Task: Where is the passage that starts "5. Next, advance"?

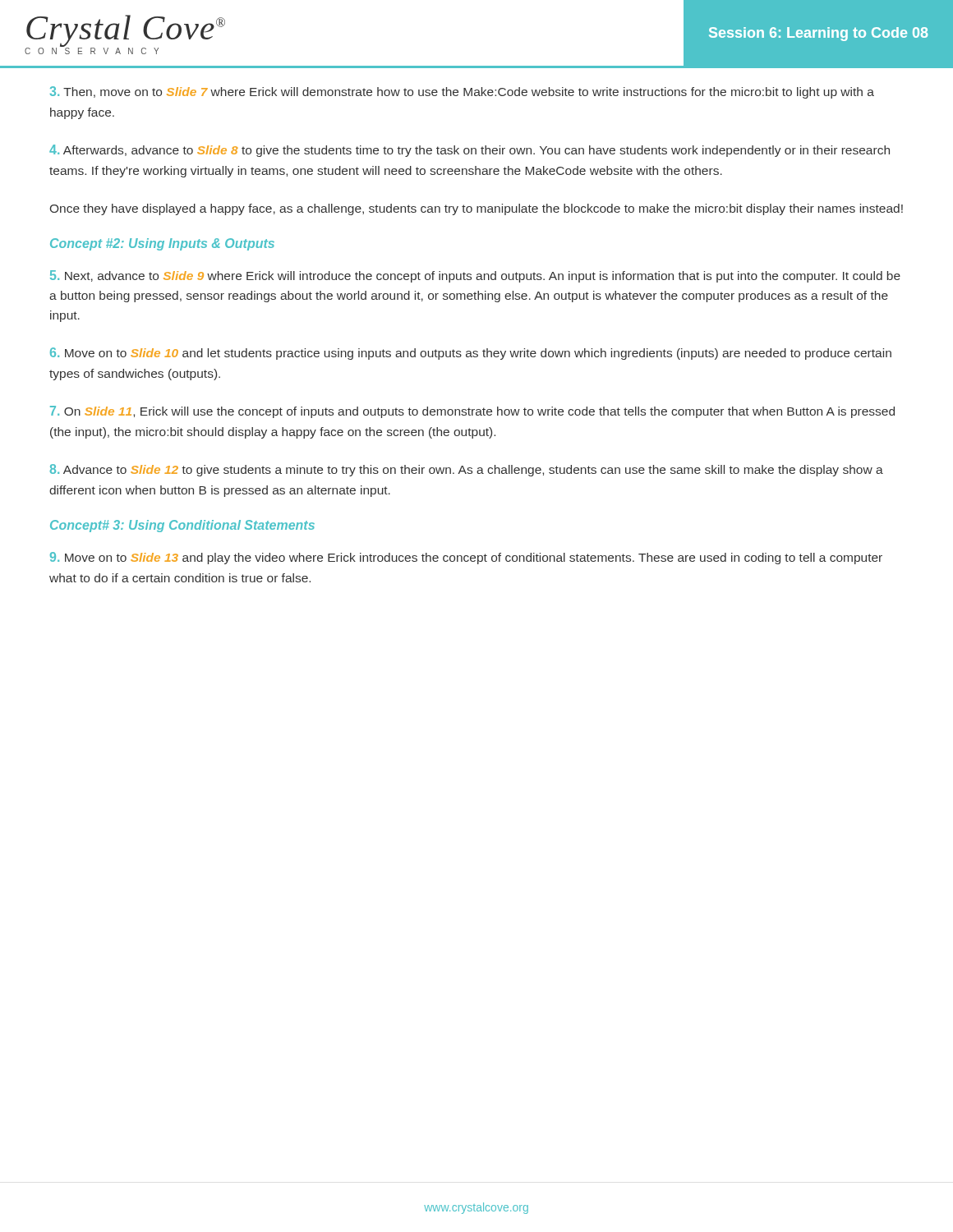Action: coord(475,295)
